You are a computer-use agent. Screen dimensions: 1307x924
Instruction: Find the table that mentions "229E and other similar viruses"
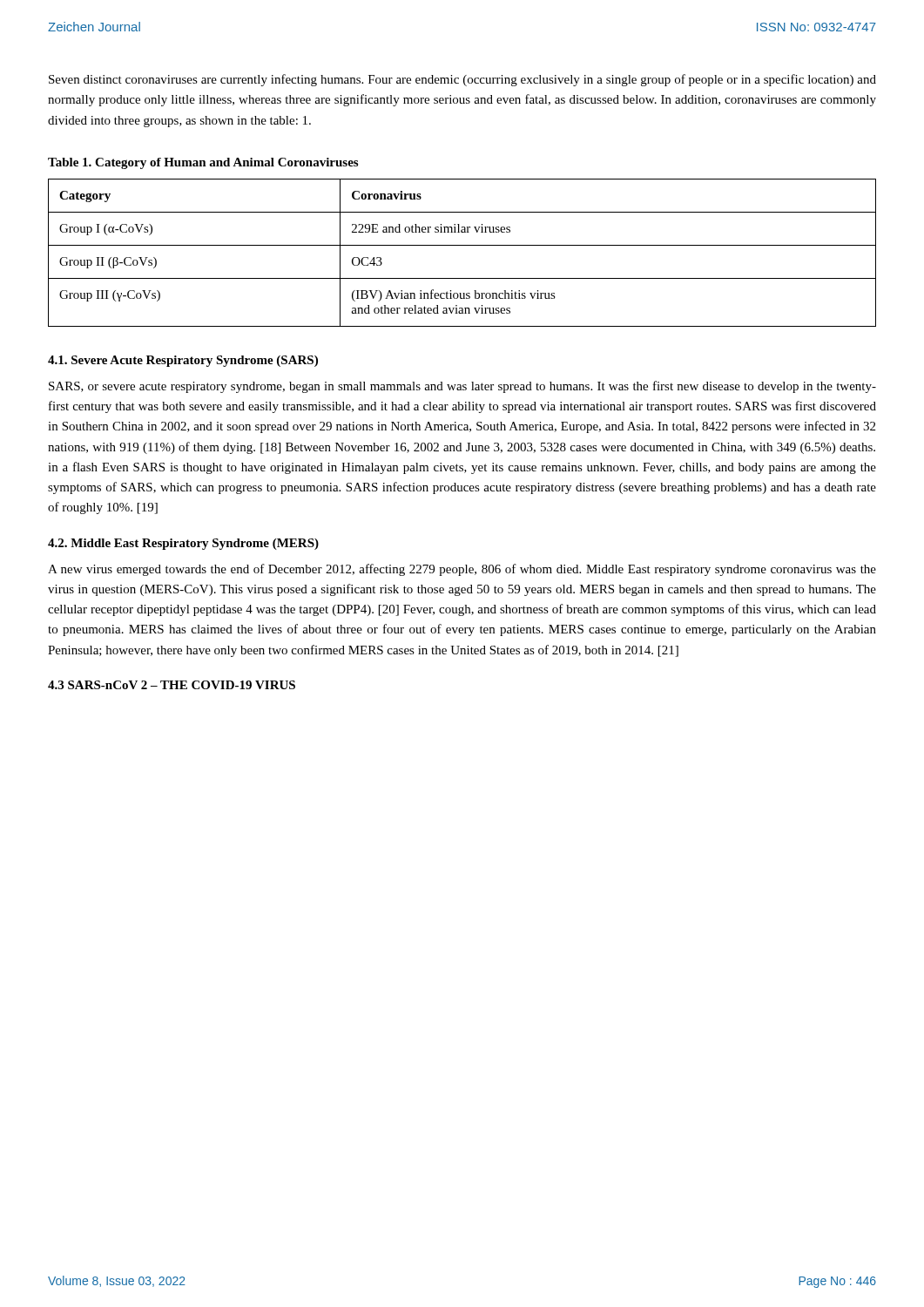pos(462,252)
